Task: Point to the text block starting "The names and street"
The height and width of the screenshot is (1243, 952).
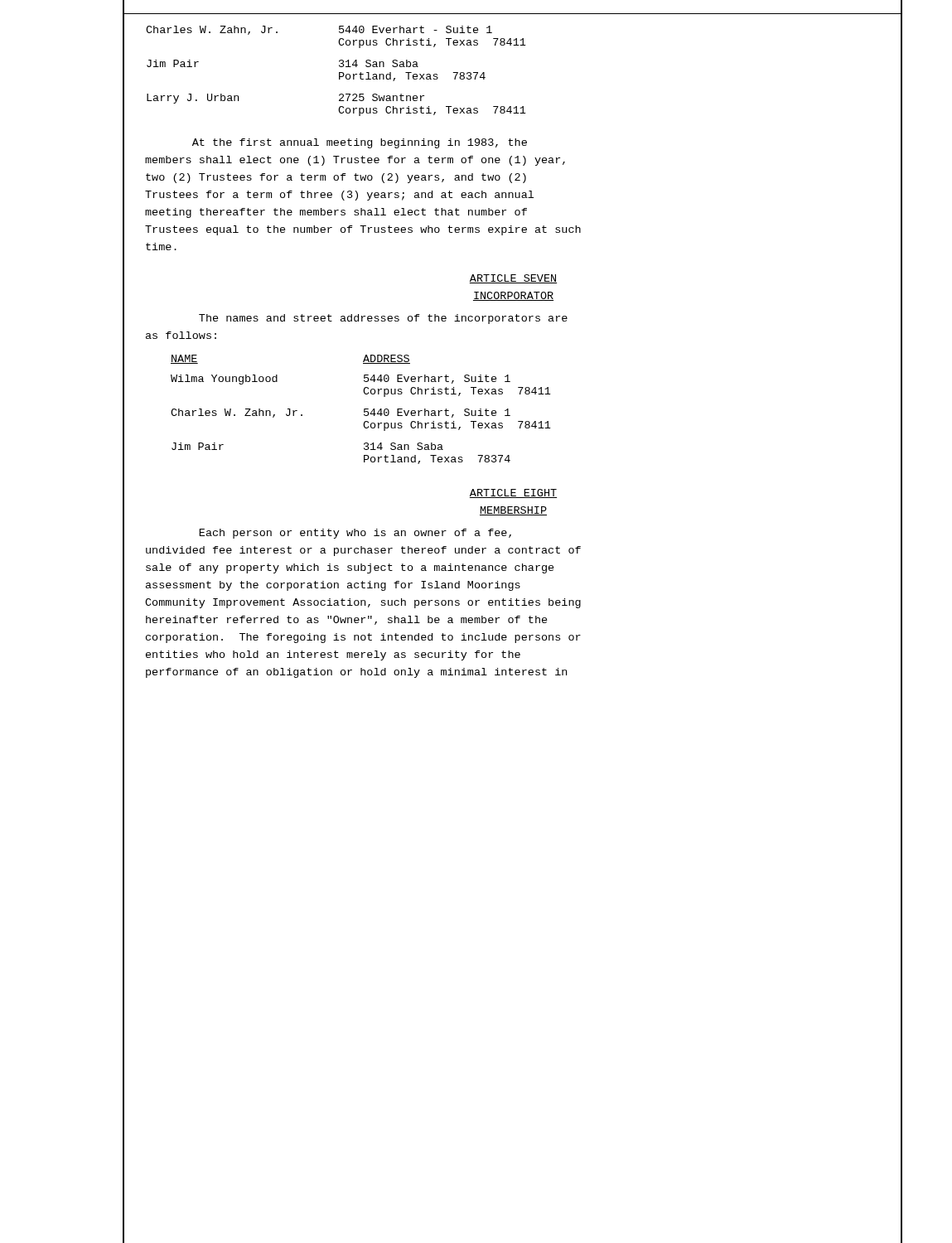Action: click(x=356, y=328)
